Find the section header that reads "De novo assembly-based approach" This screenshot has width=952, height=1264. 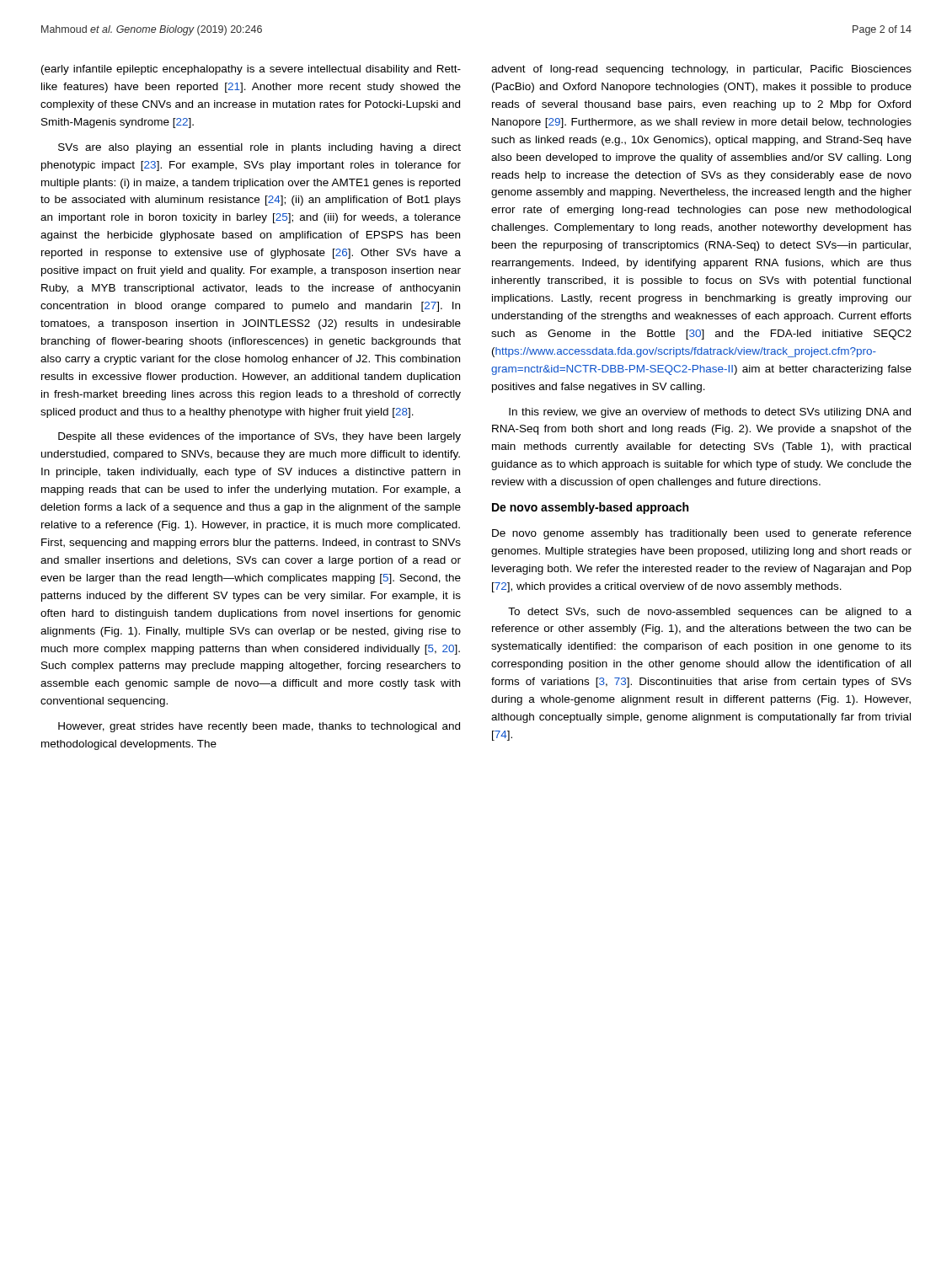click(x=590, y=508)
